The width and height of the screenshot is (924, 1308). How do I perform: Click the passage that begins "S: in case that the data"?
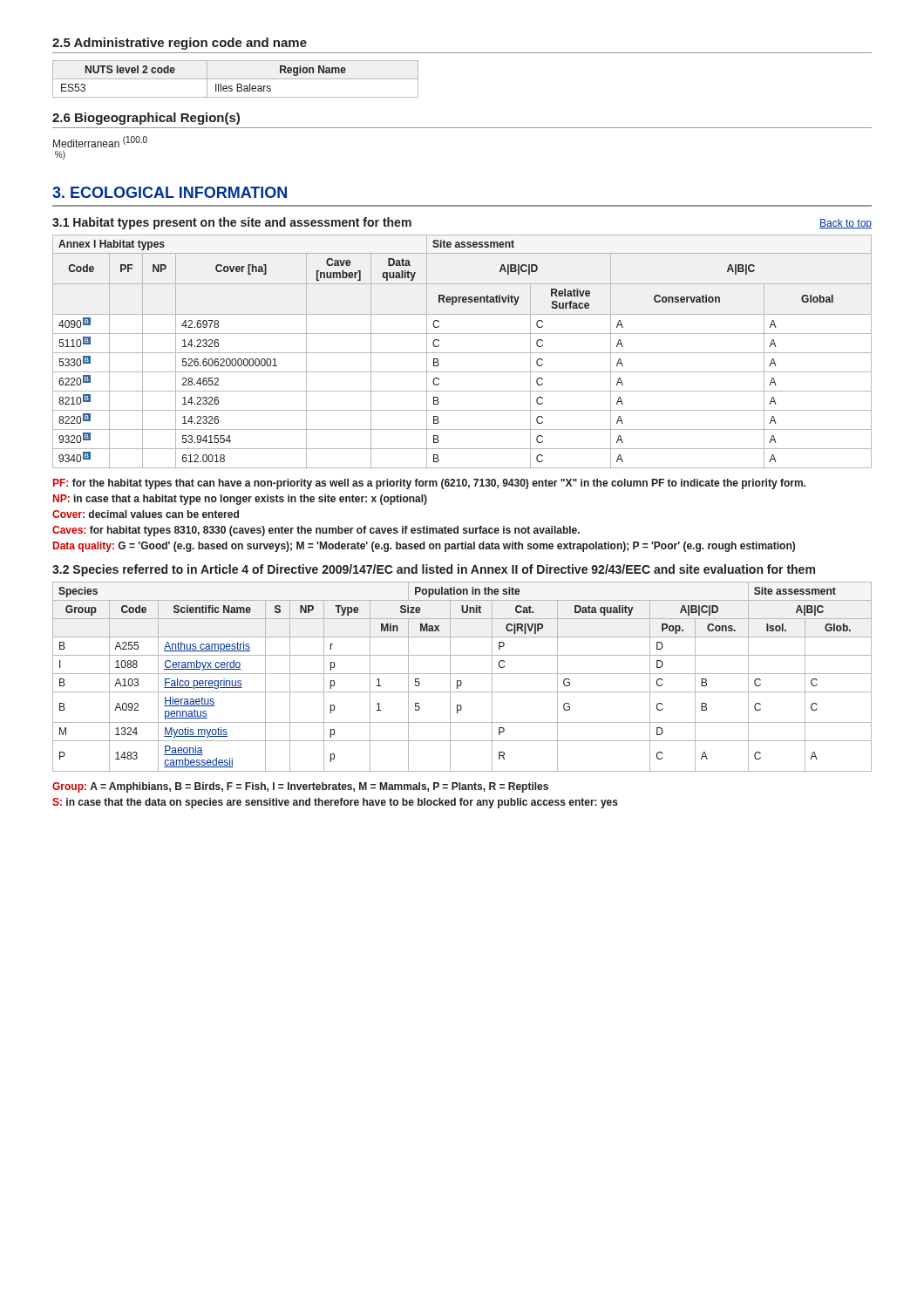(x=335, y=802)
